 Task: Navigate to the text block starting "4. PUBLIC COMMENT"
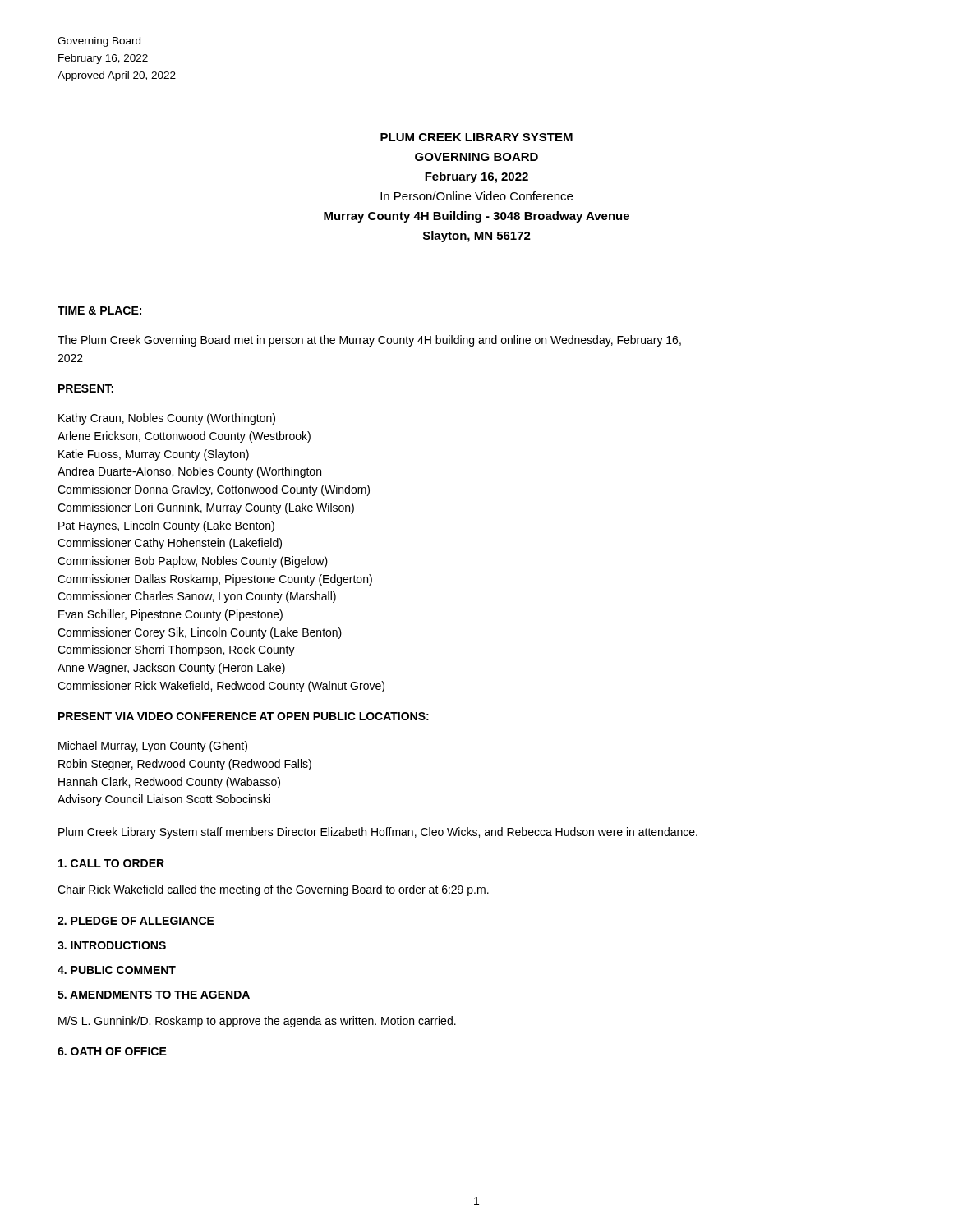pyautogui.click(x=117, y=970)
